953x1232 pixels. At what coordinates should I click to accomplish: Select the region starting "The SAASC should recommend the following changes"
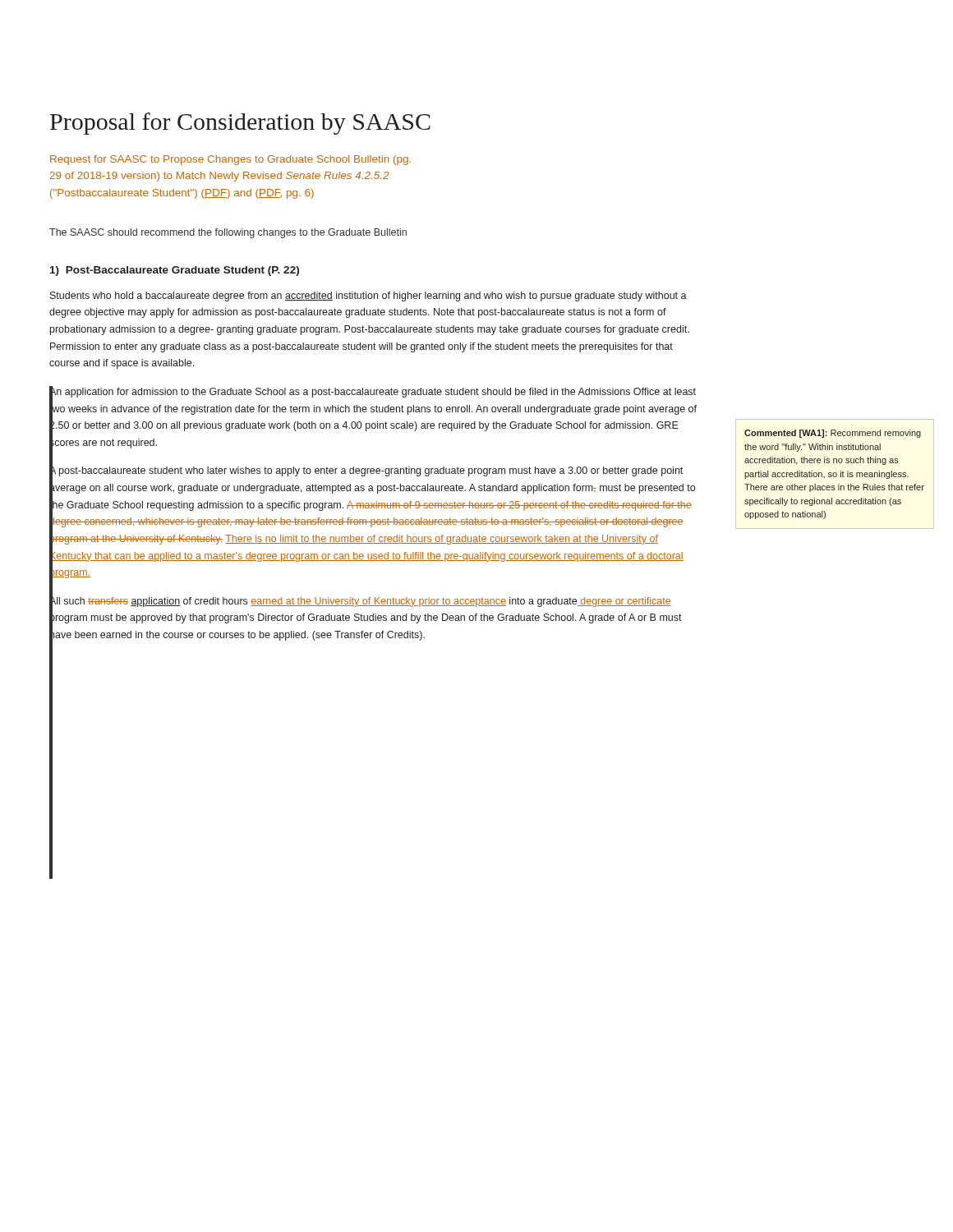[374, 232]
